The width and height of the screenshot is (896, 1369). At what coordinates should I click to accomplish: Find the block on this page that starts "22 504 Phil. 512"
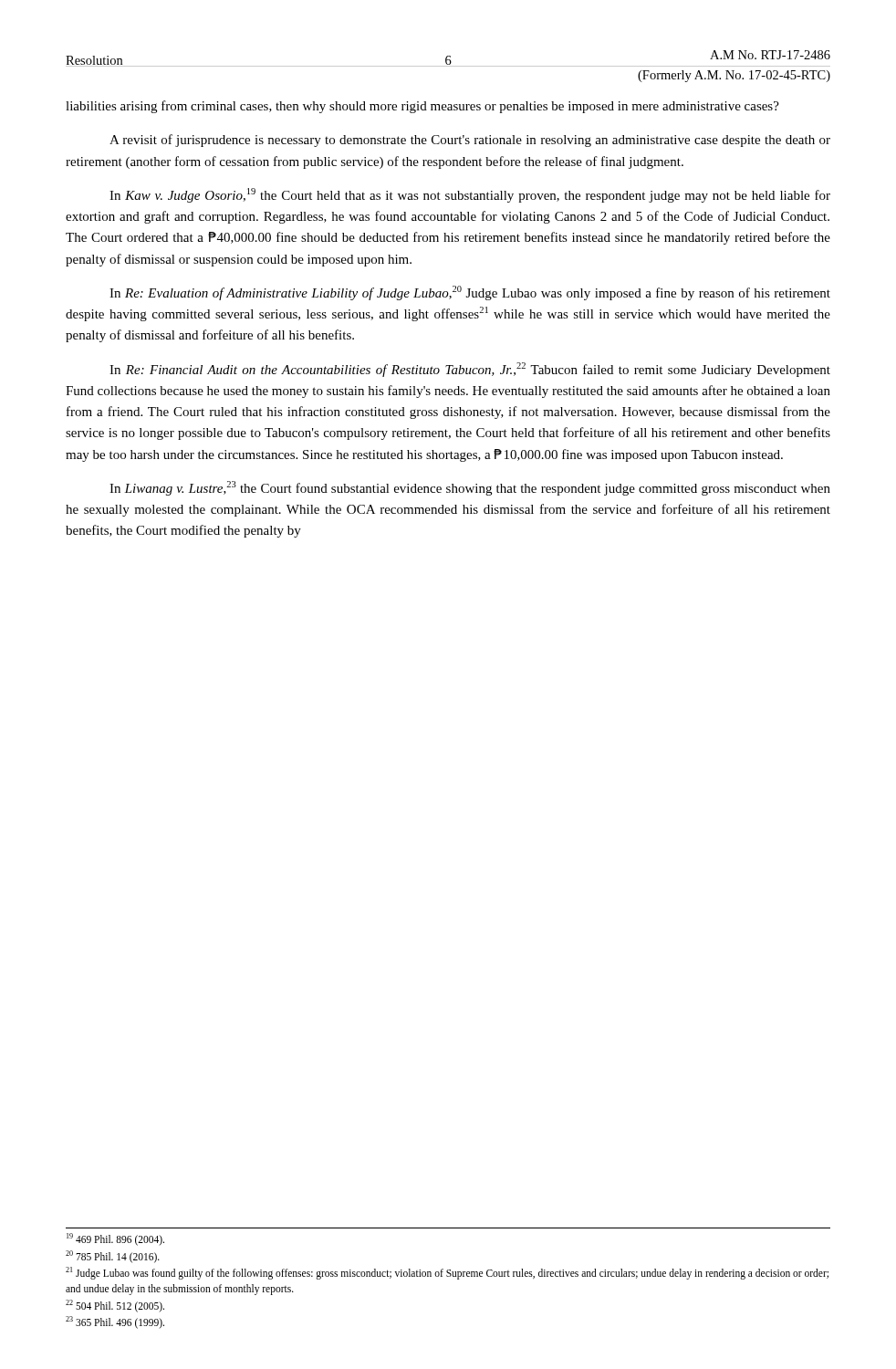115,1305
